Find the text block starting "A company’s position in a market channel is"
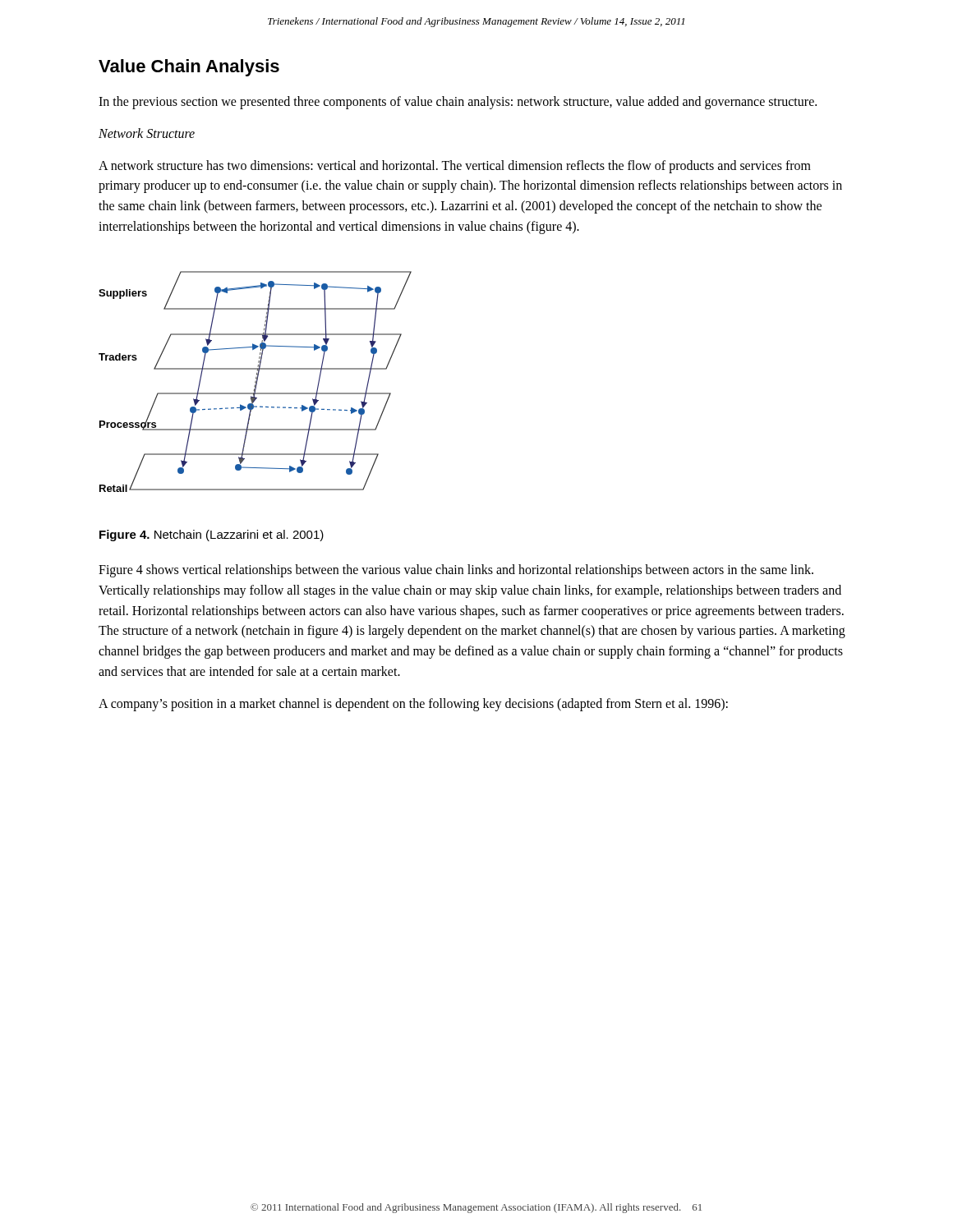This screenshot has height=1232, width=953. coord(476,704)
